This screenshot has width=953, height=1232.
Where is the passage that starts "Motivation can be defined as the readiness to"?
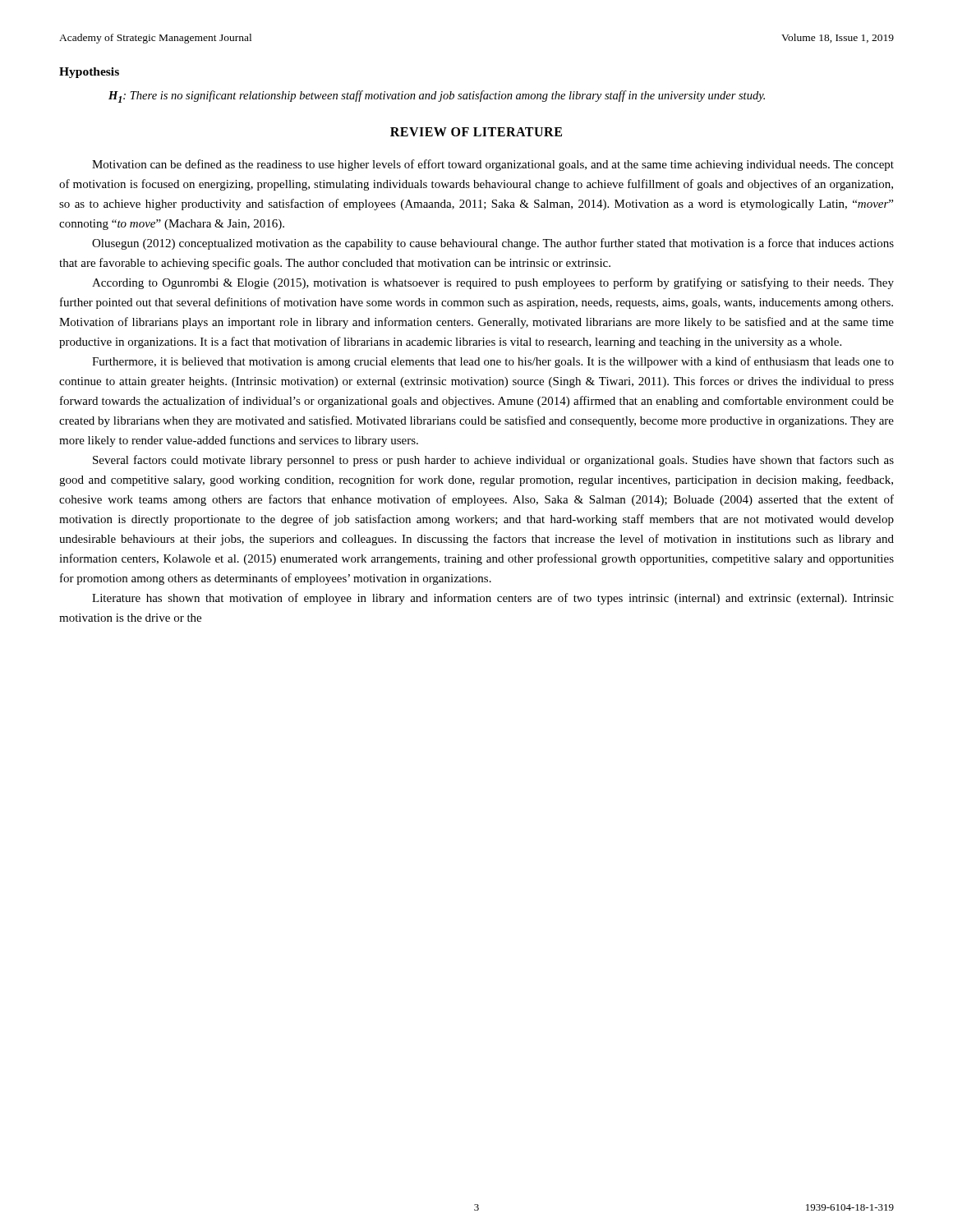click(476, 194)
